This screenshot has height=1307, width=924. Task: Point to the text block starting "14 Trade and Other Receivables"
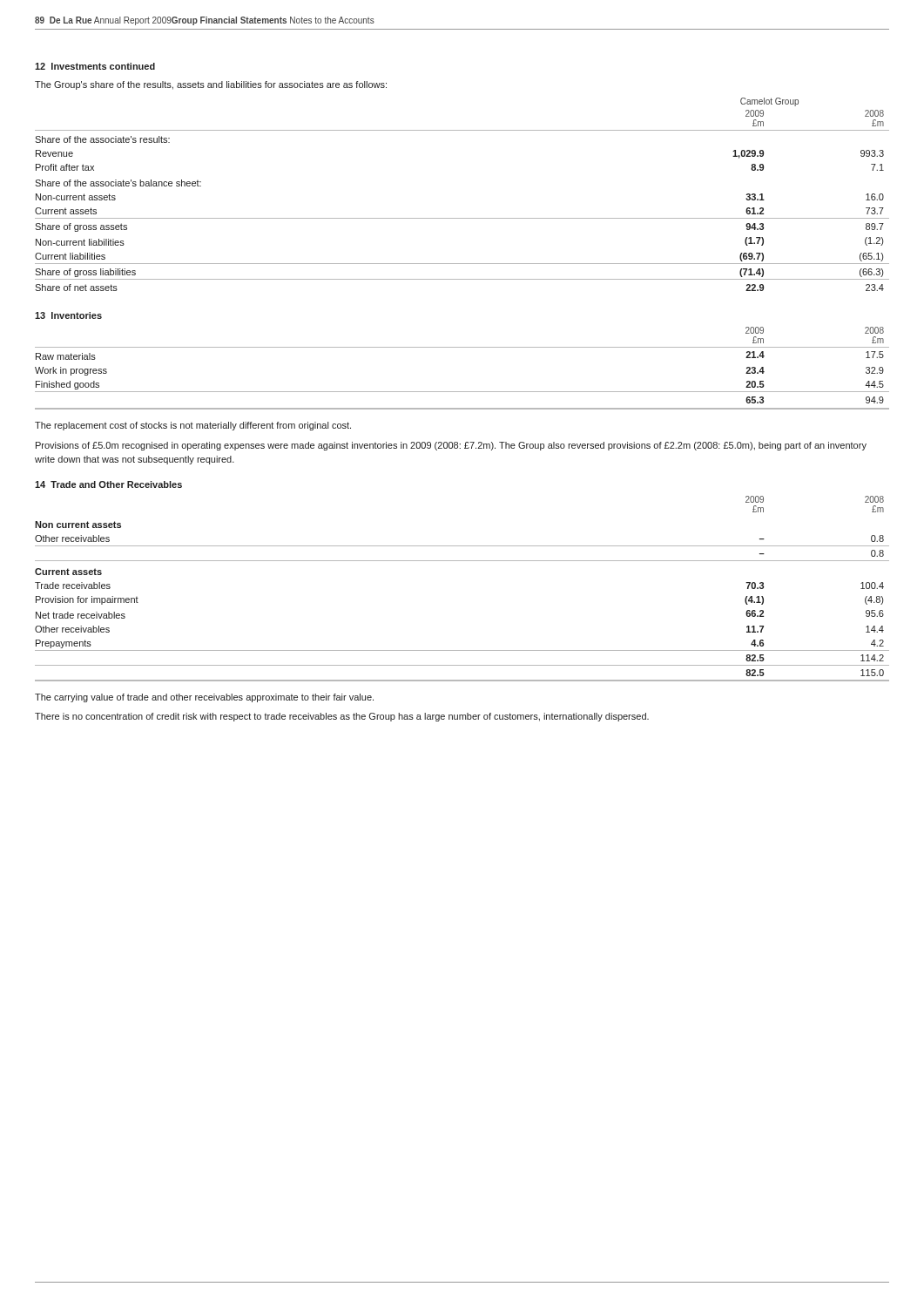click(x=109, y=484)
